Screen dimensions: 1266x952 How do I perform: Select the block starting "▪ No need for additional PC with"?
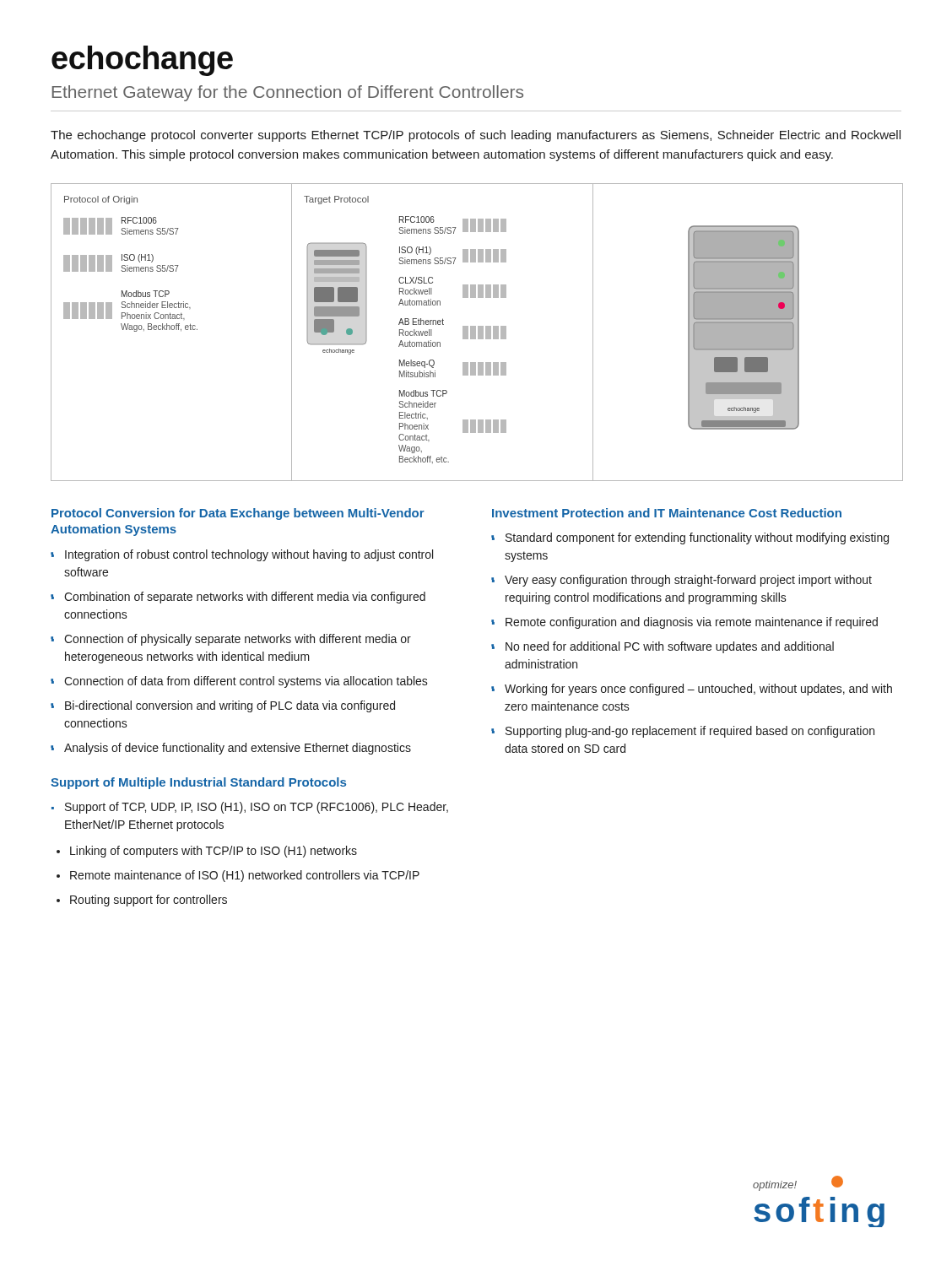pyautogui.click(x=663, y=655)
